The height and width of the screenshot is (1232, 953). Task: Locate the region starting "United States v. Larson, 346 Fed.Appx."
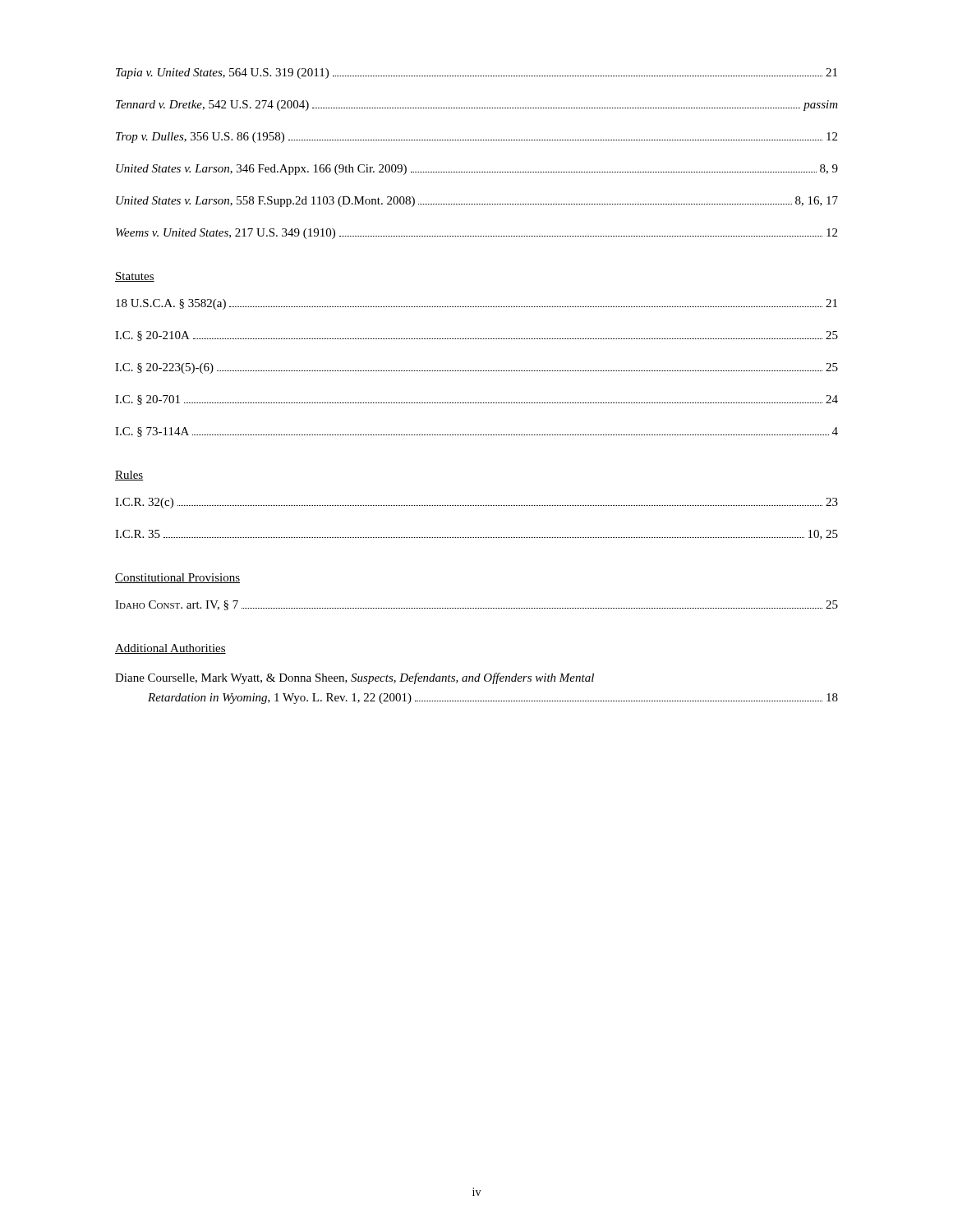click(x=476, y=169)
